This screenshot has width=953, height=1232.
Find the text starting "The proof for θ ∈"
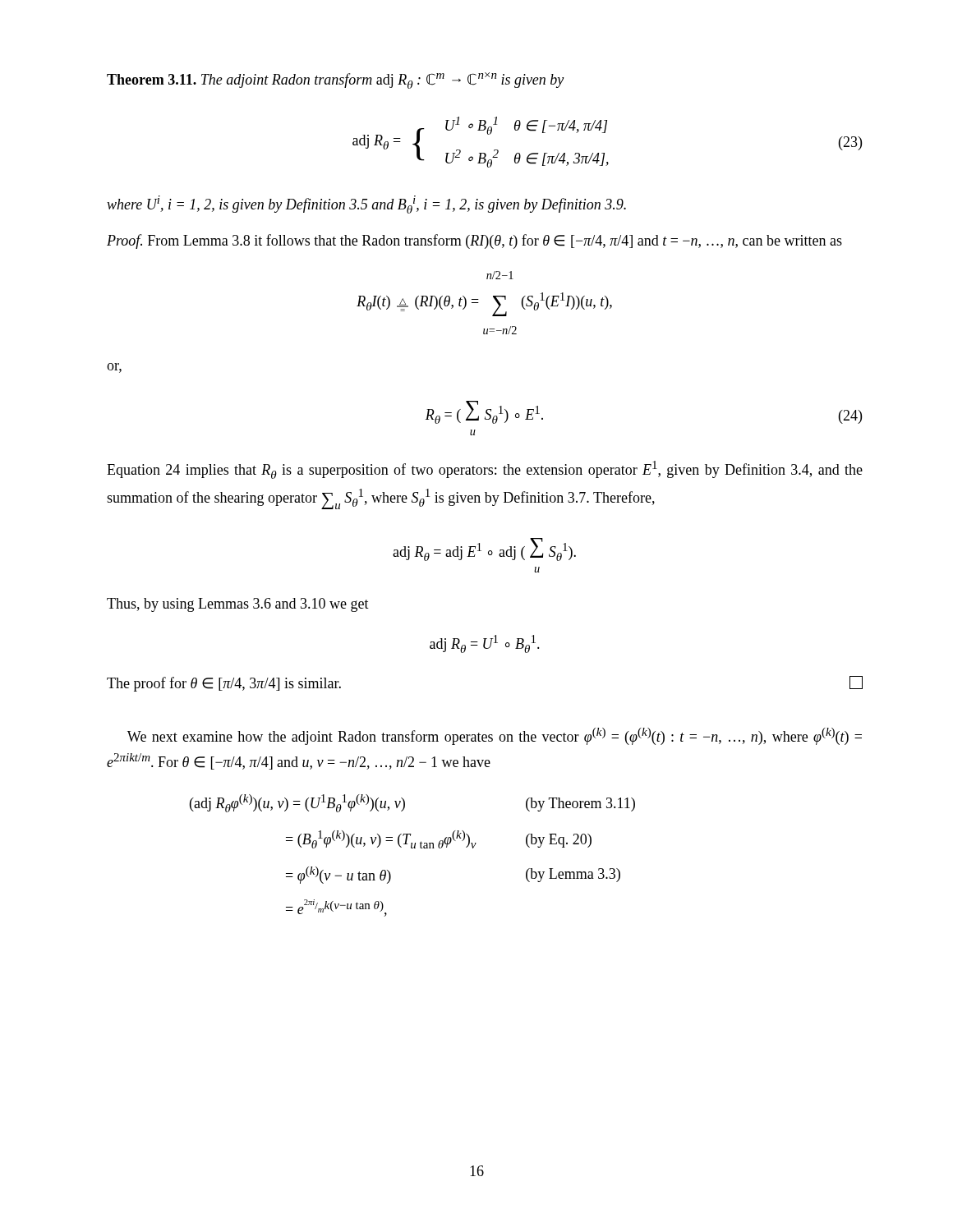[229, 684]
